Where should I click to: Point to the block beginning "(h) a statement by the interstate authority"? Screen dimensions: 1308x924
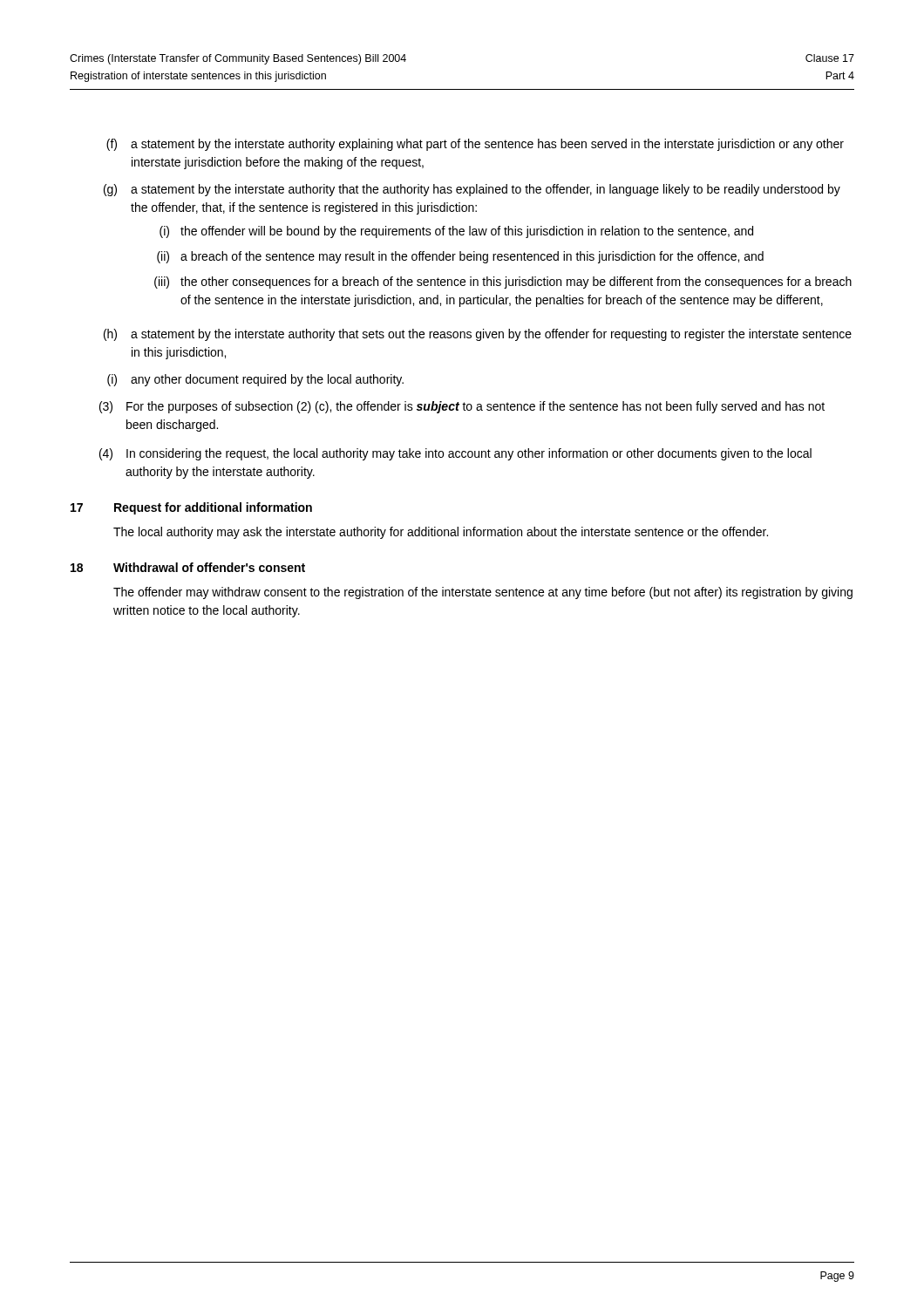(462, 344)
